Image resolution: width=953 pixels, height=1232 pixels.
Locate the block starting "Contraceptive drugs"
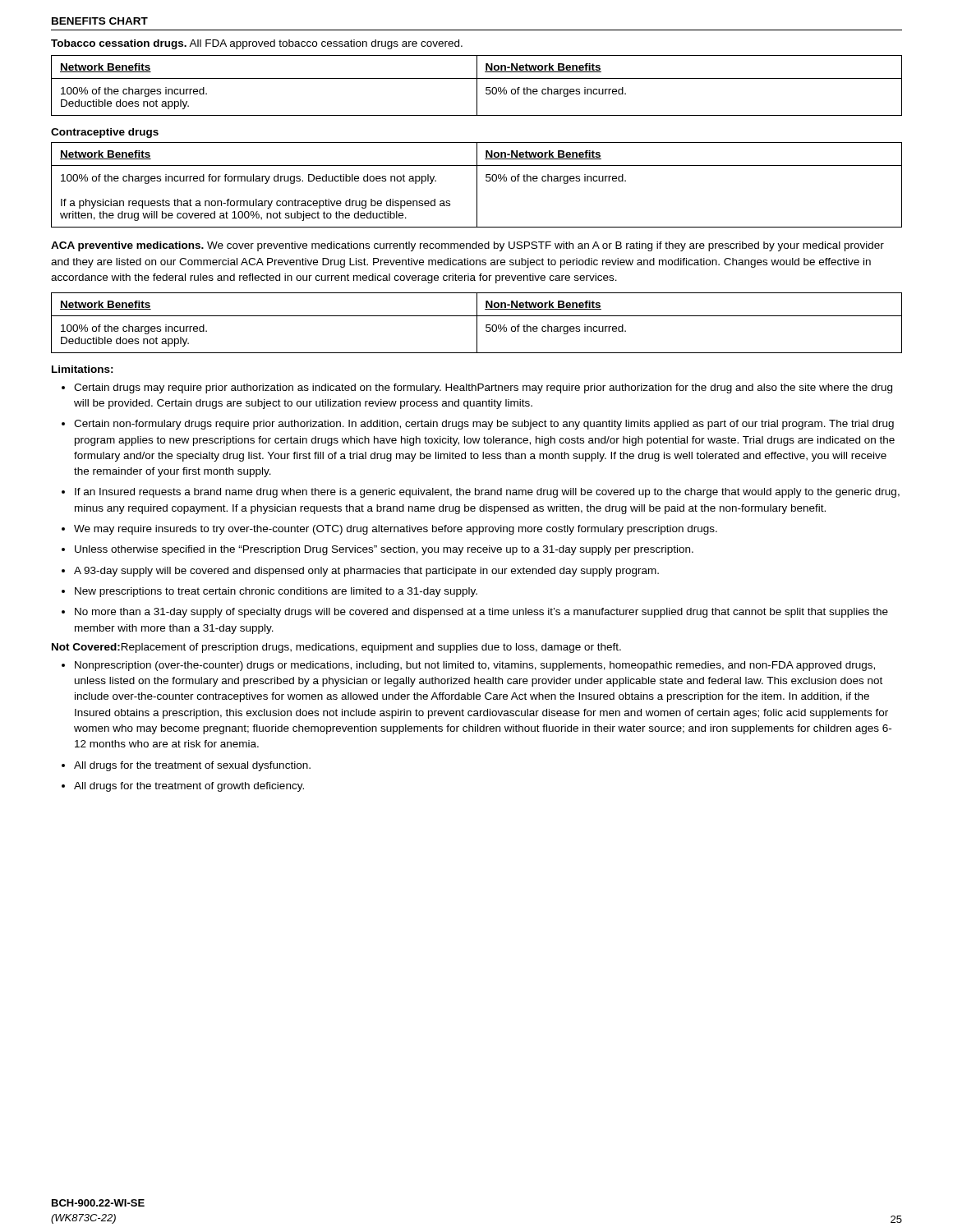pyautogui.click(x=105, y=132)
